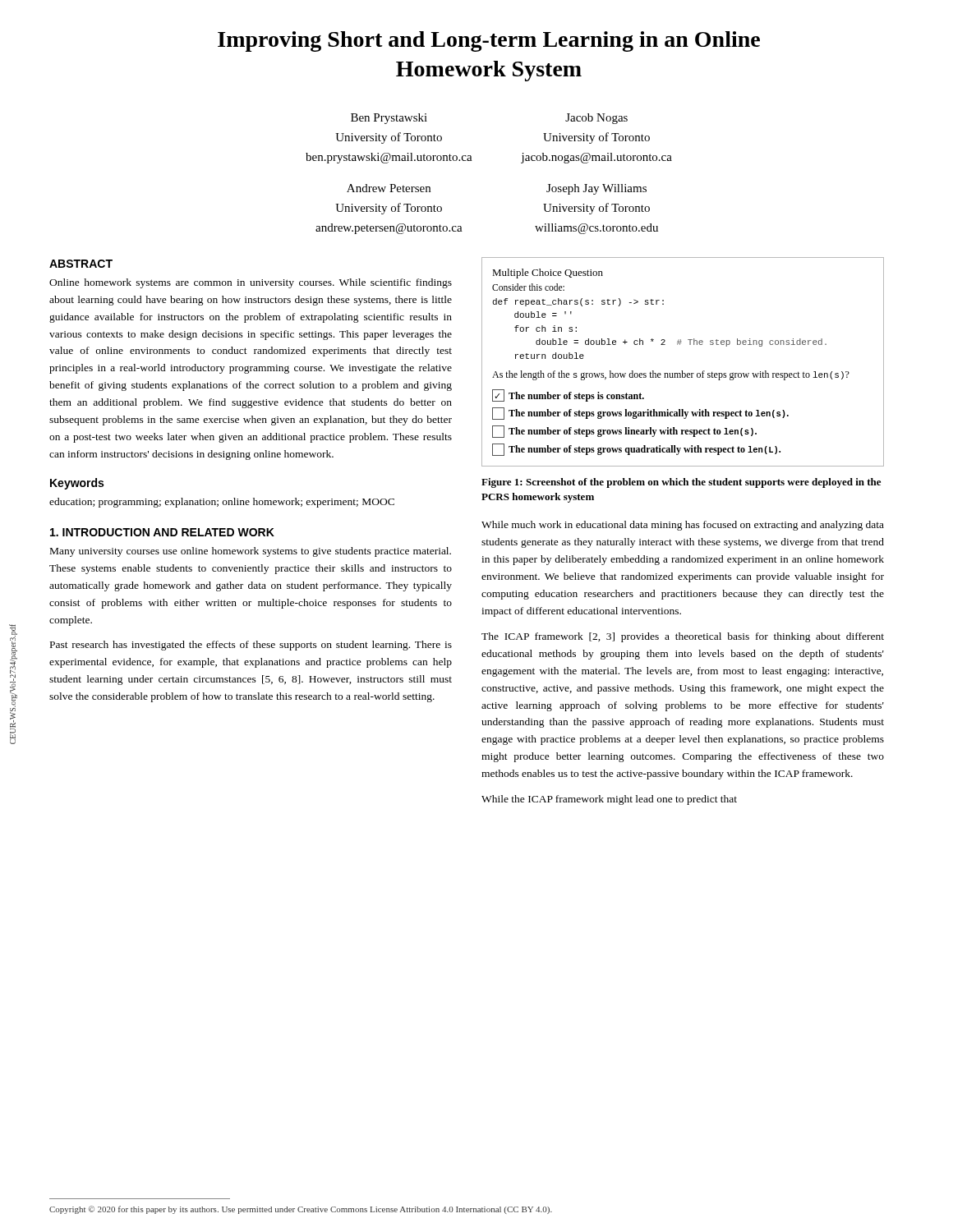The image size is (953, 1232).
Task: Find the section header with the text "1. INTRODUCTION AND RELATED"
Action: tap(162, 532)
